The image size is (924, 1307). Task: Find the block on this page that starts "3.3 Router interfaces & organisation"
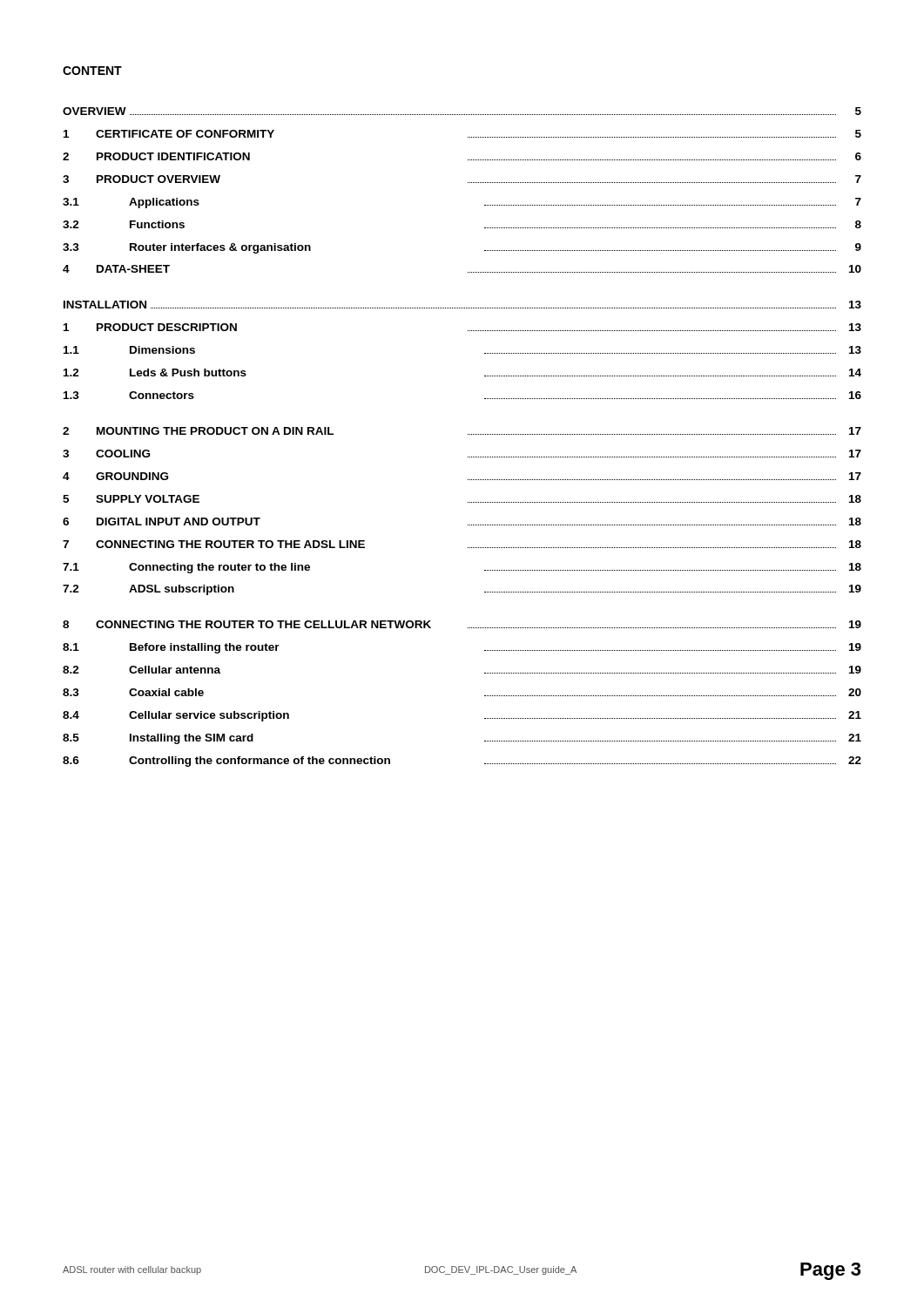[x=74, y=249]
